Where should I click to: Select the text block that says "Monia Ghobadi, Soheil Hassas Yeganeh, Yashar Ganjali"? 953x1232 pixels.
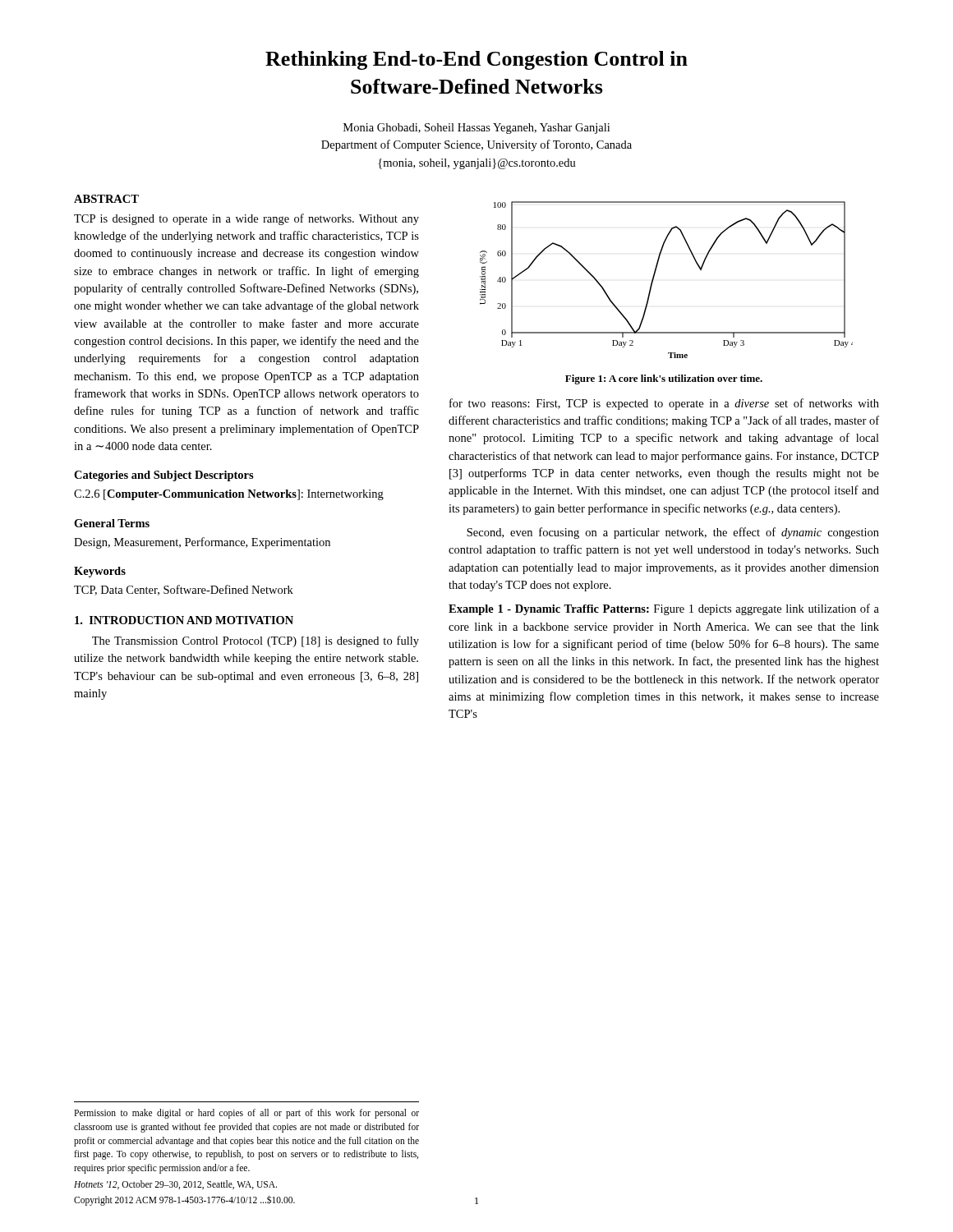[476, 145]
